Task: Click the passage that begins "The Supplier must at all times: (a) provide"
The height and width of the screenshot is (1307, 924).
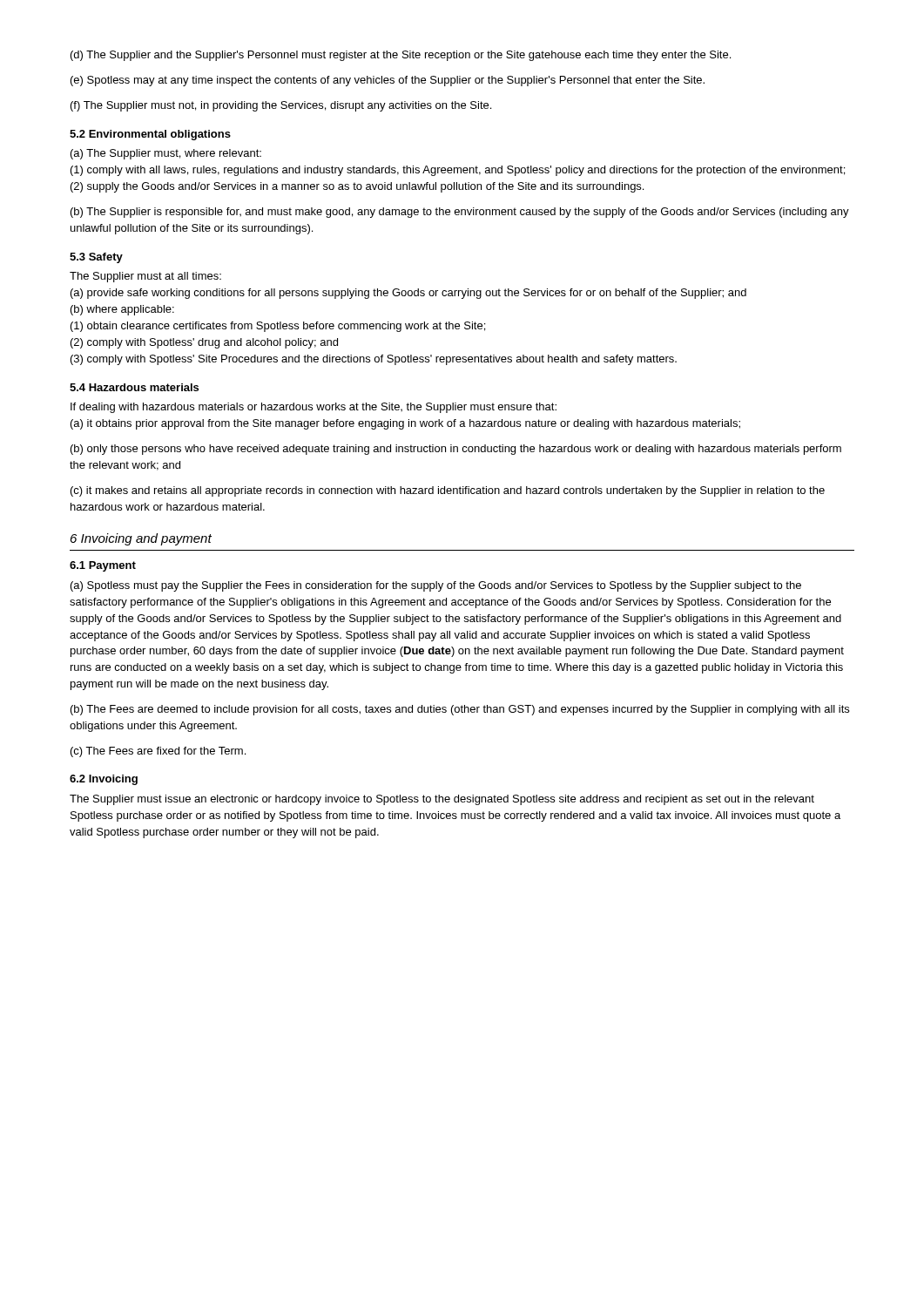Action: 462,318
